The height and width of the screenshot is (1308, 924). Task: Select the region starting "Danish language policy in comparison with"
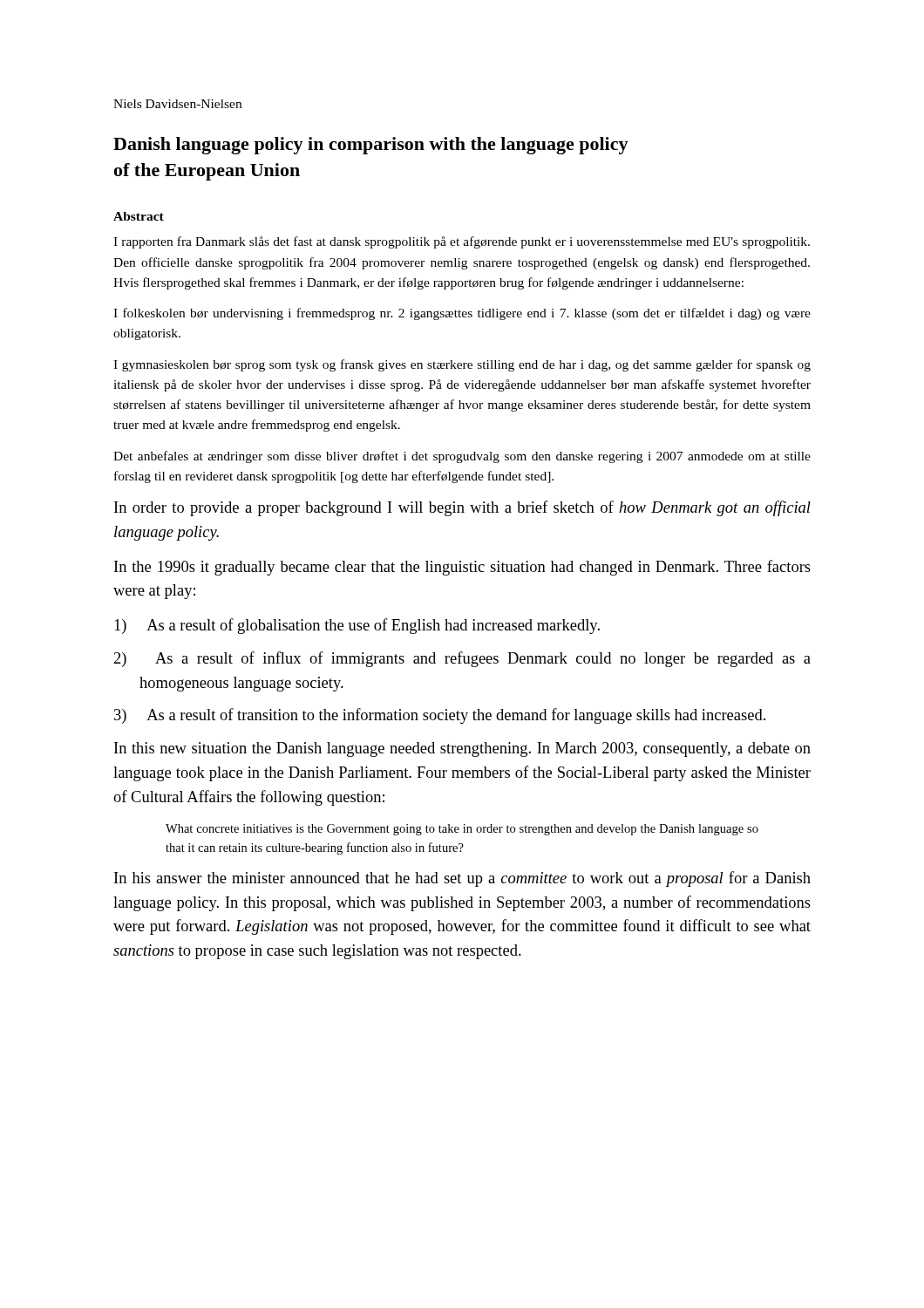pyautogui.click(x=371, y=156)
